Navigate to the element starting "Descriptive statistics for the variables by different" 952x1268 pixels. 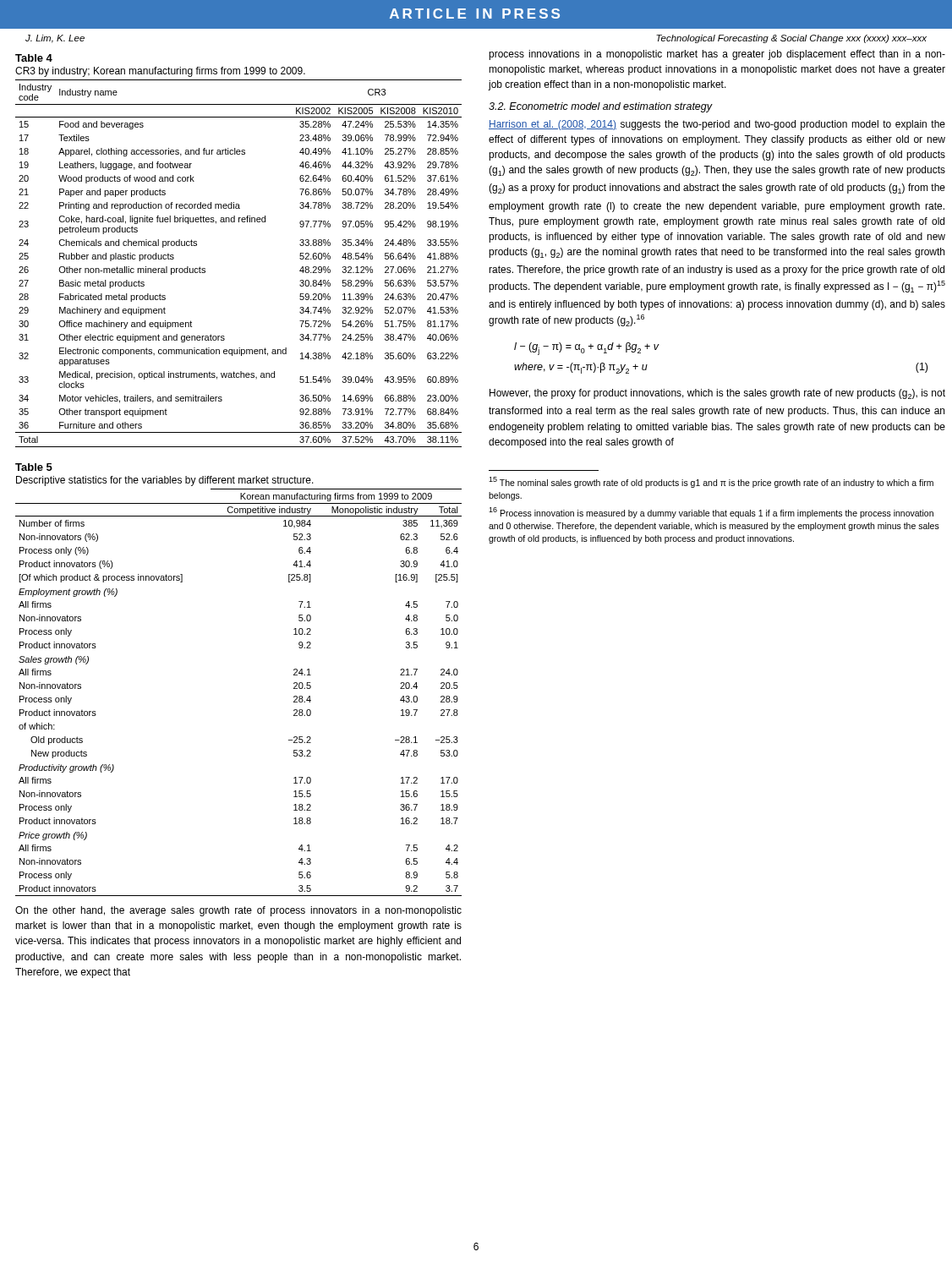165,480
